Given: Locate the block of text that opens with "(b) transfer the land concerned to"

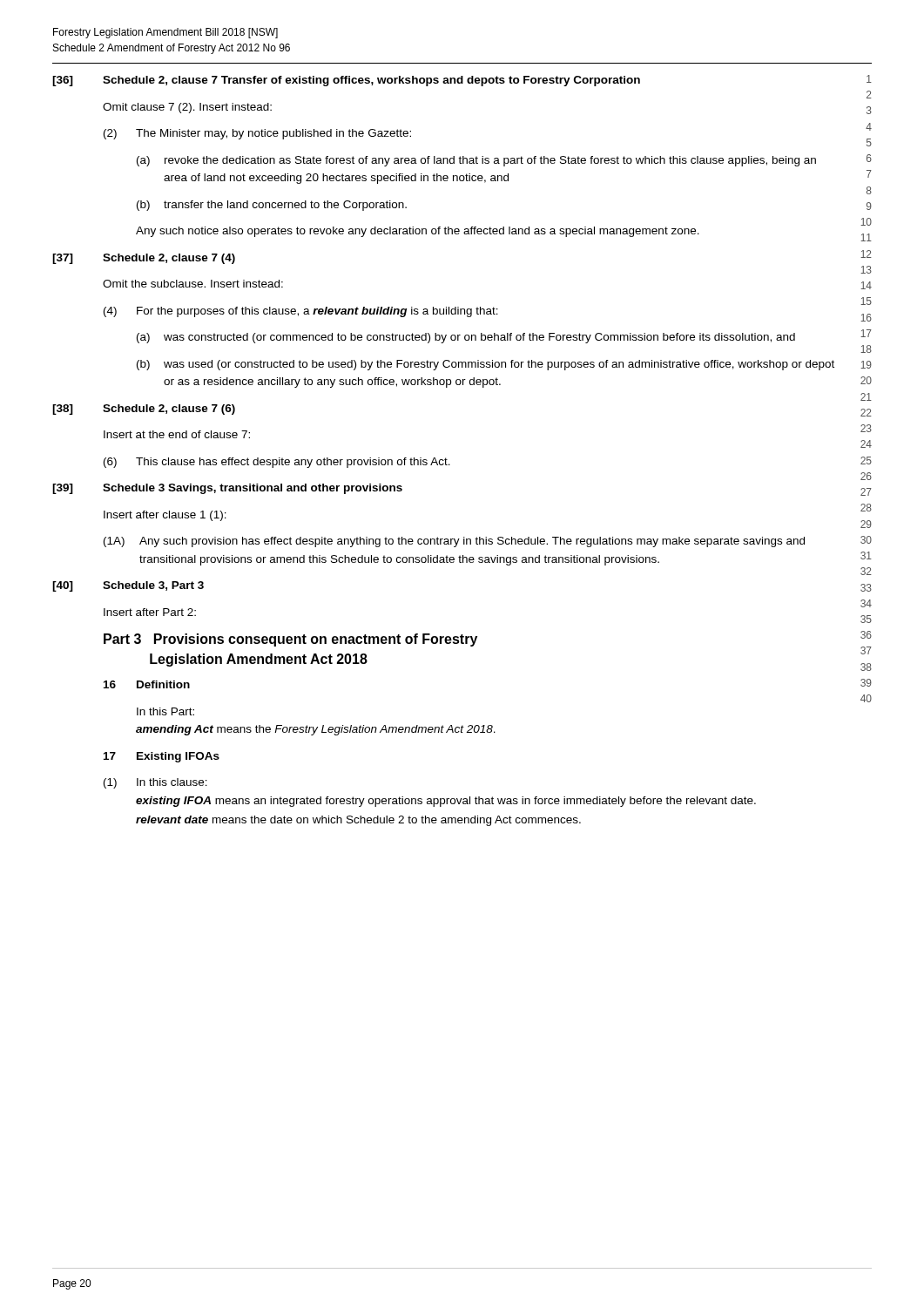Looking at the screenshot, I should coord(272,206).
